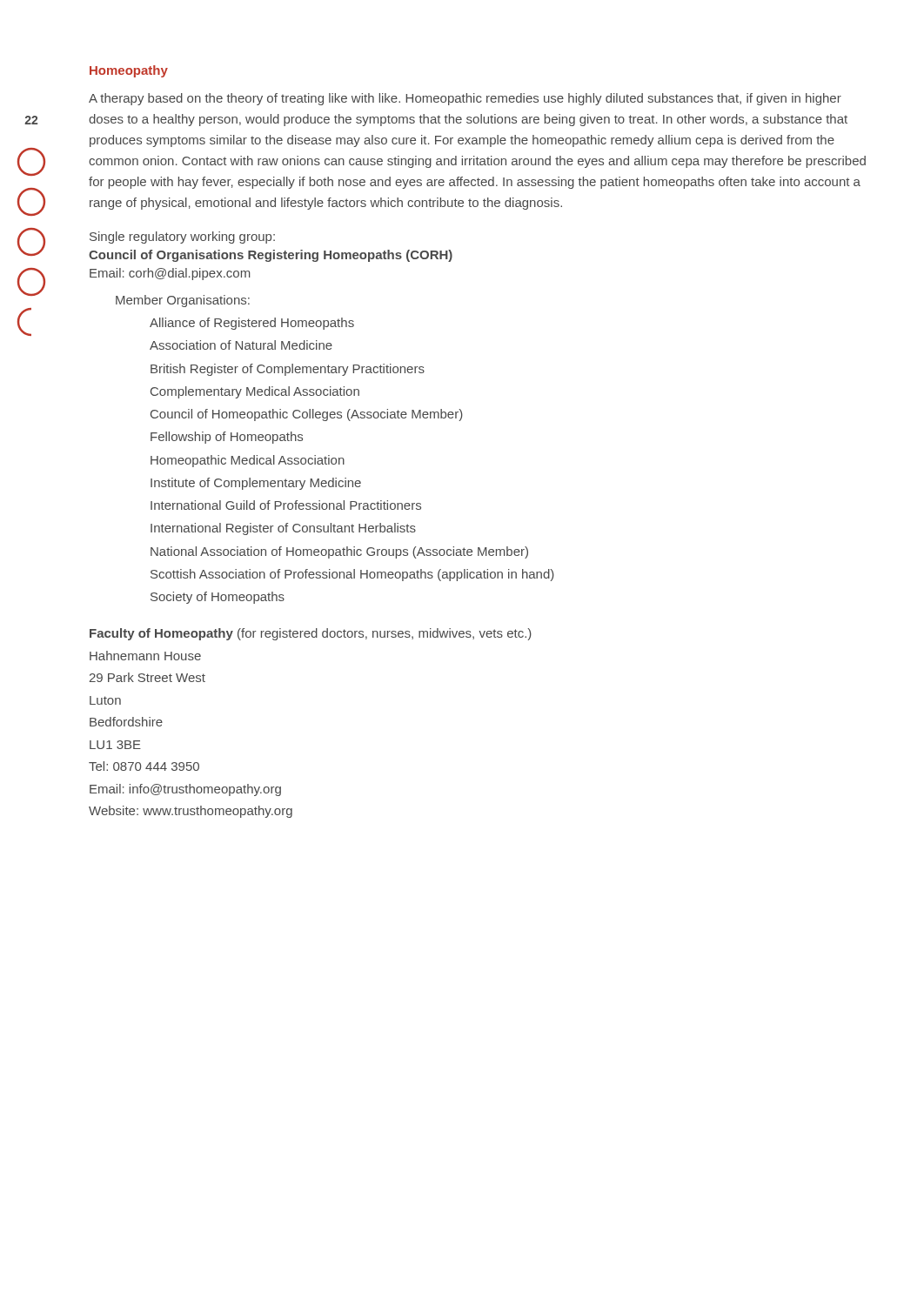Click on the list item with the text "Council of Homeopathic Colleges (Associate Member)"

(306, 414)
